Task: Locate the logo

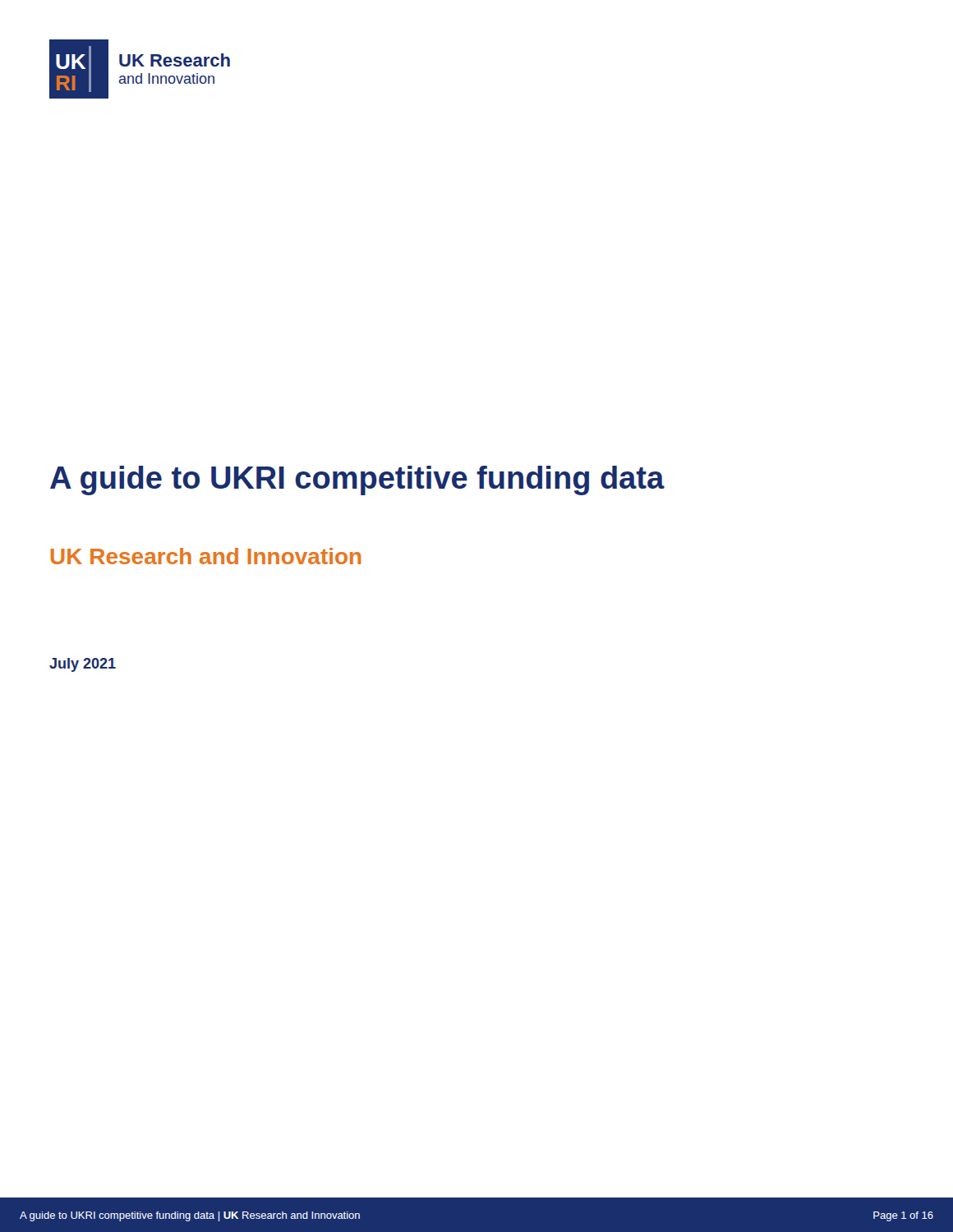Action: 140,69
